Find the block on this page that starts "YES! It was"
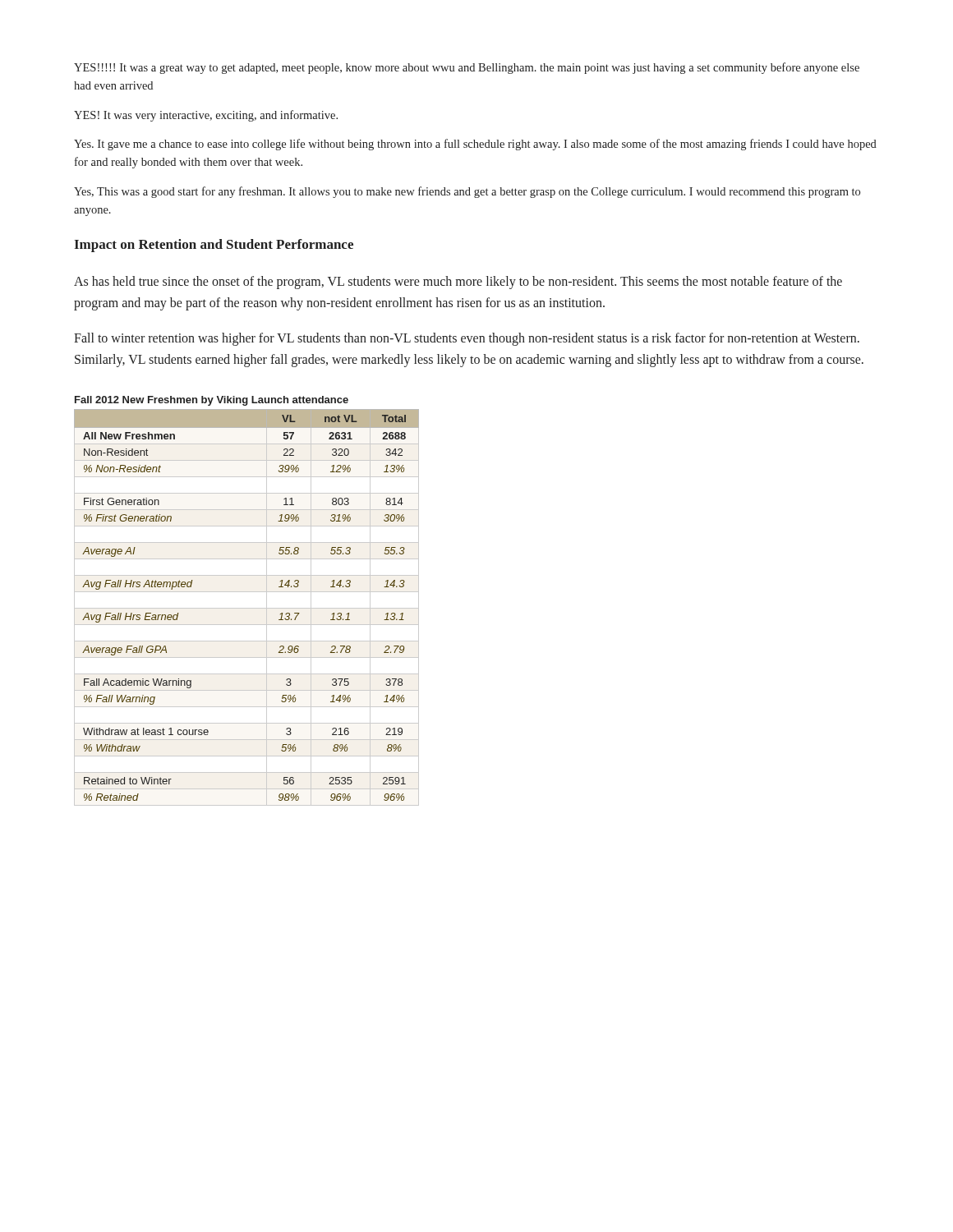953x1232 pixels. click(206, 115)
